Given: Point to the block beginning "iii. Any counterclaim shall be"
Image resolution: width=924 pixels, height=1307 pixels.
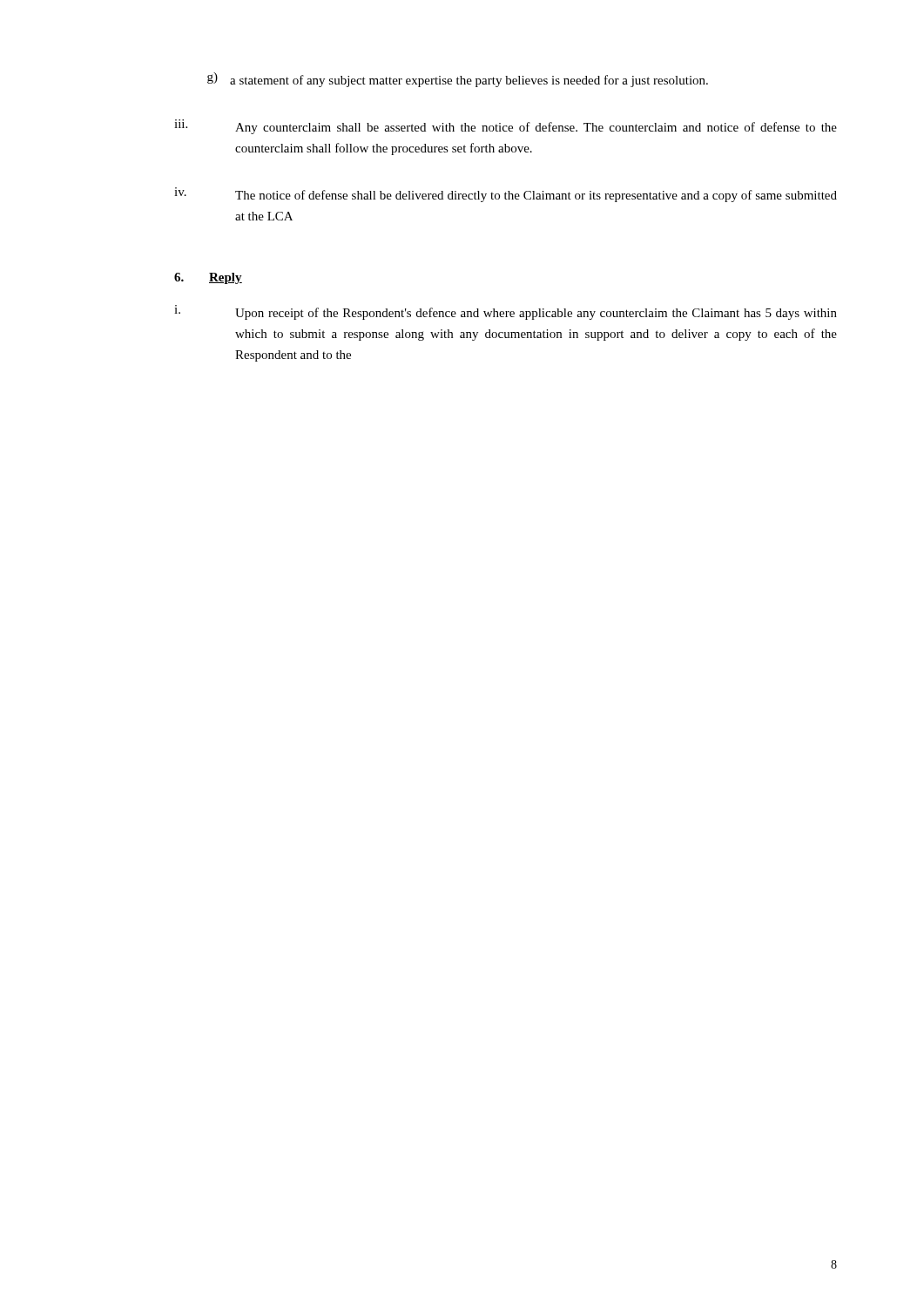Looking at the screenshot, I should (506, 138).
